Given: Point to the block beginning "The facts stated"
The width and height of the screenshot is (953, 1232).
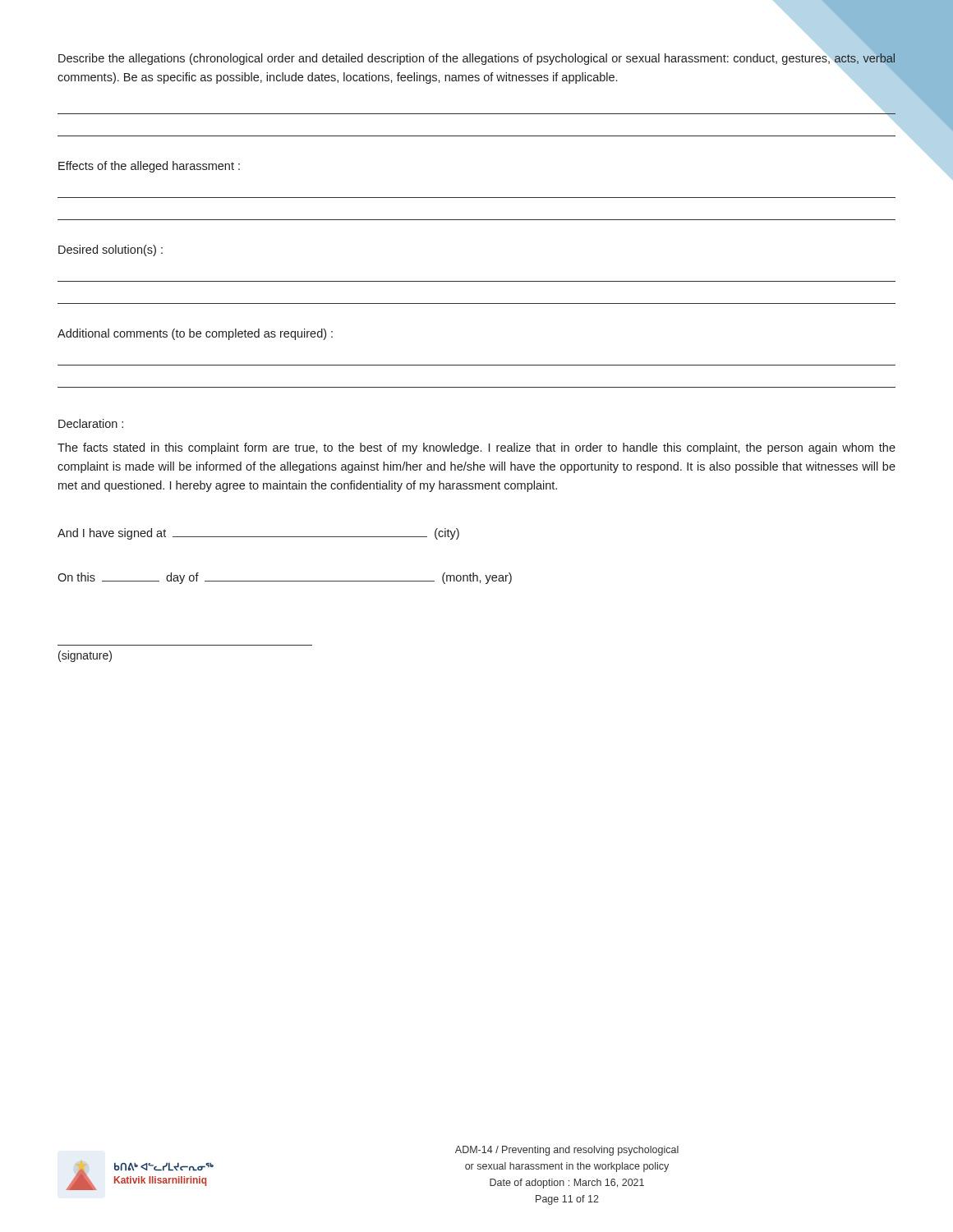Looking at the screenshot, I should click(x=476, y=467).
